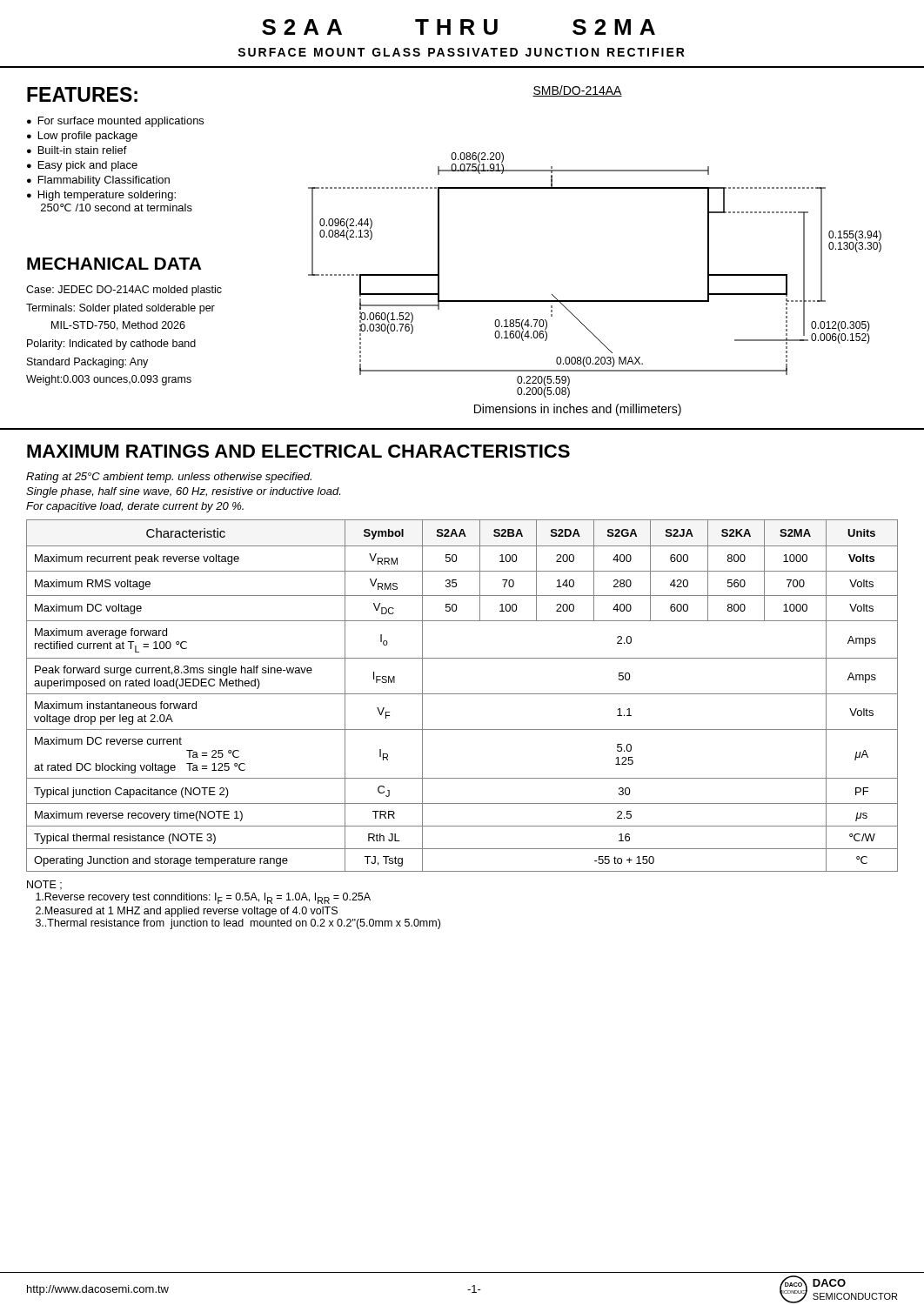Click on the text block containing "For capacitive load, derate"
Screen dimensions: 1305x924
pyautogui.click(x=135, y=506)
